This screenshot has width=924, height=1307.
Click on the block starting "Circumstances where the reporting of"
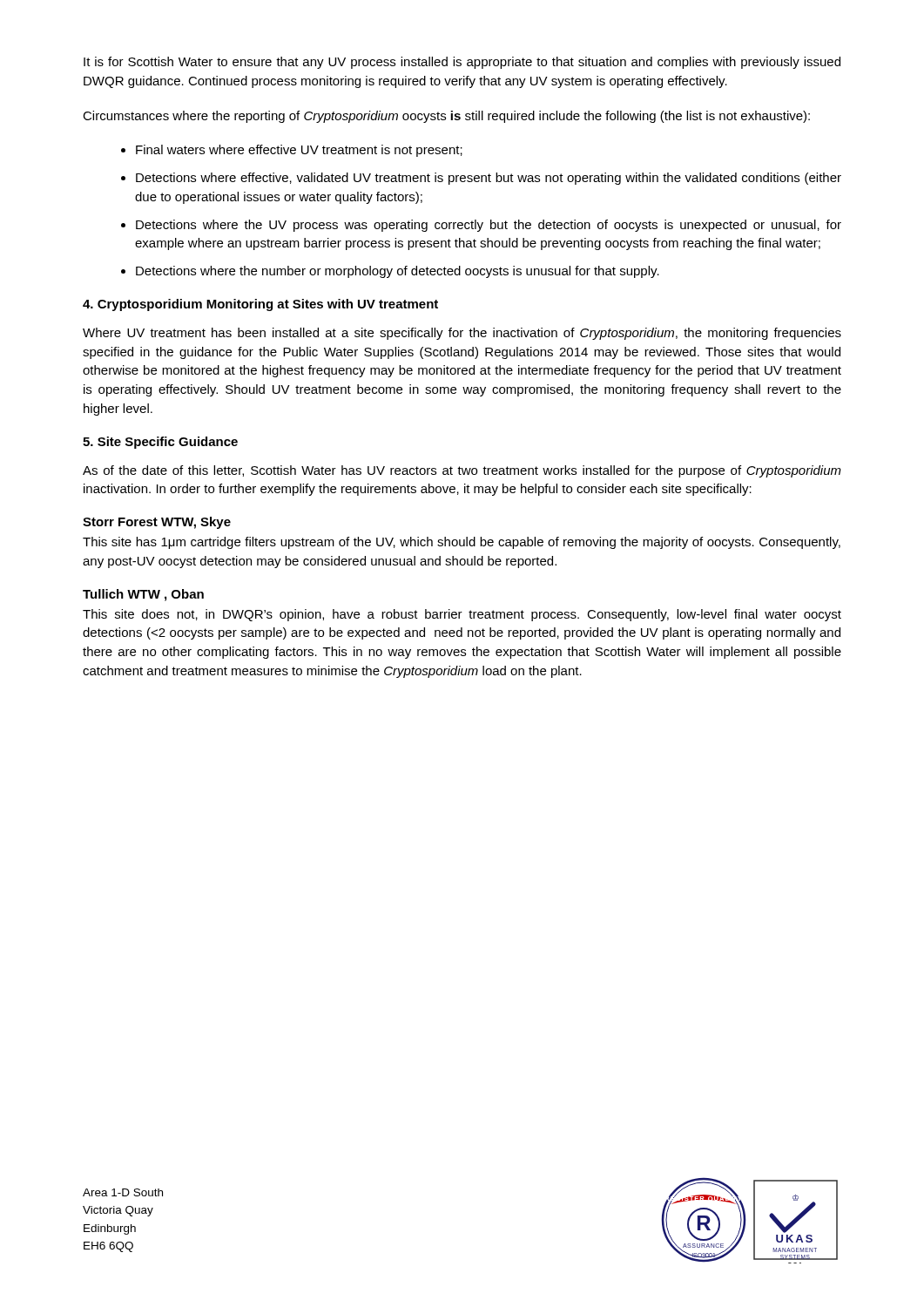[x=447, y=115]
